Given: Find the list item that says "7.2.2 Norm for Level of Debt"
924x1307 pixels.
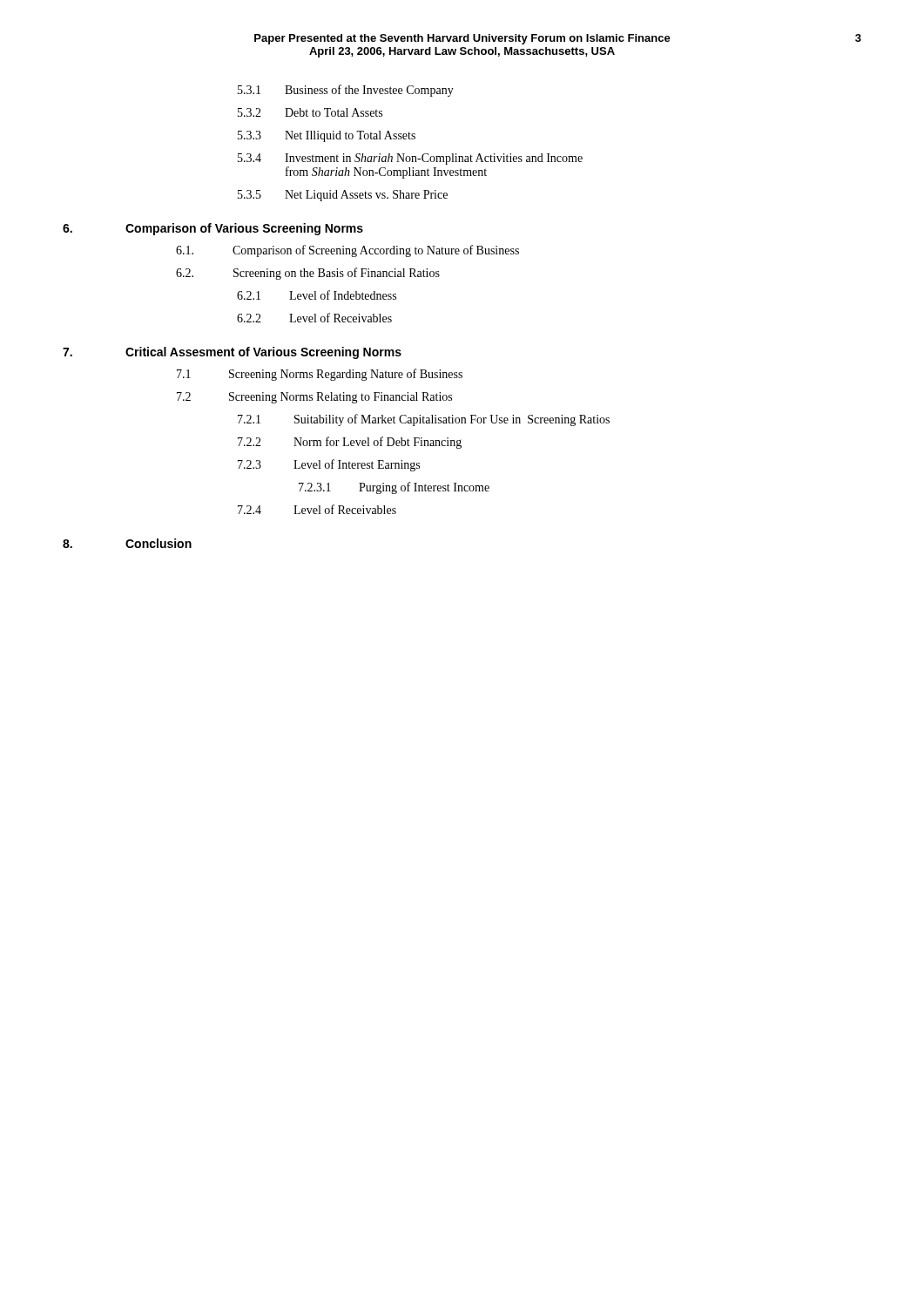Looking at the screenshot, I should [349, 443].
